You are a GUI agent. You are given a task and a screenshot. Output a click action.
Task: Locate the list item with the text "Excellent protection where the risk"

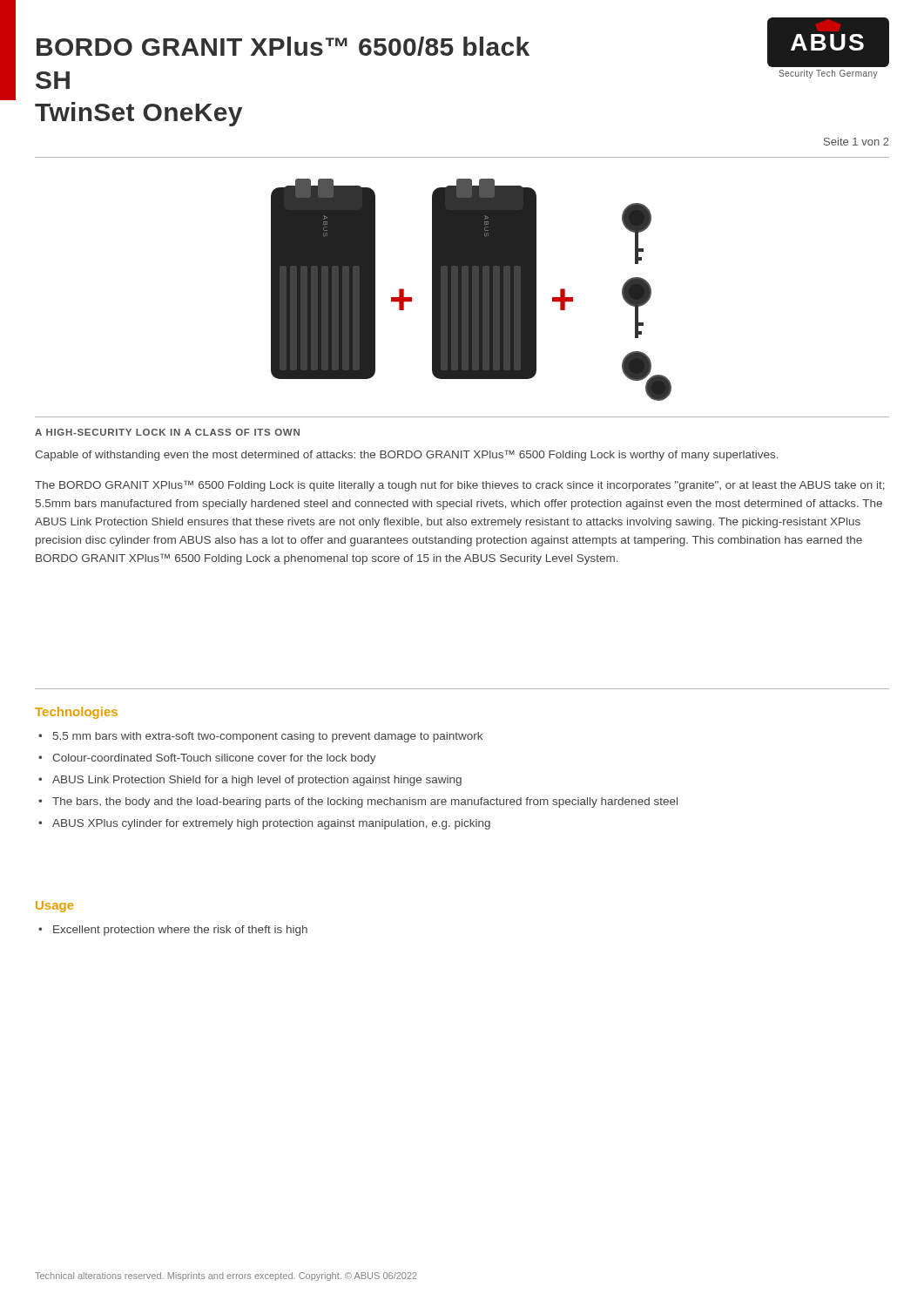click(180, 929)
